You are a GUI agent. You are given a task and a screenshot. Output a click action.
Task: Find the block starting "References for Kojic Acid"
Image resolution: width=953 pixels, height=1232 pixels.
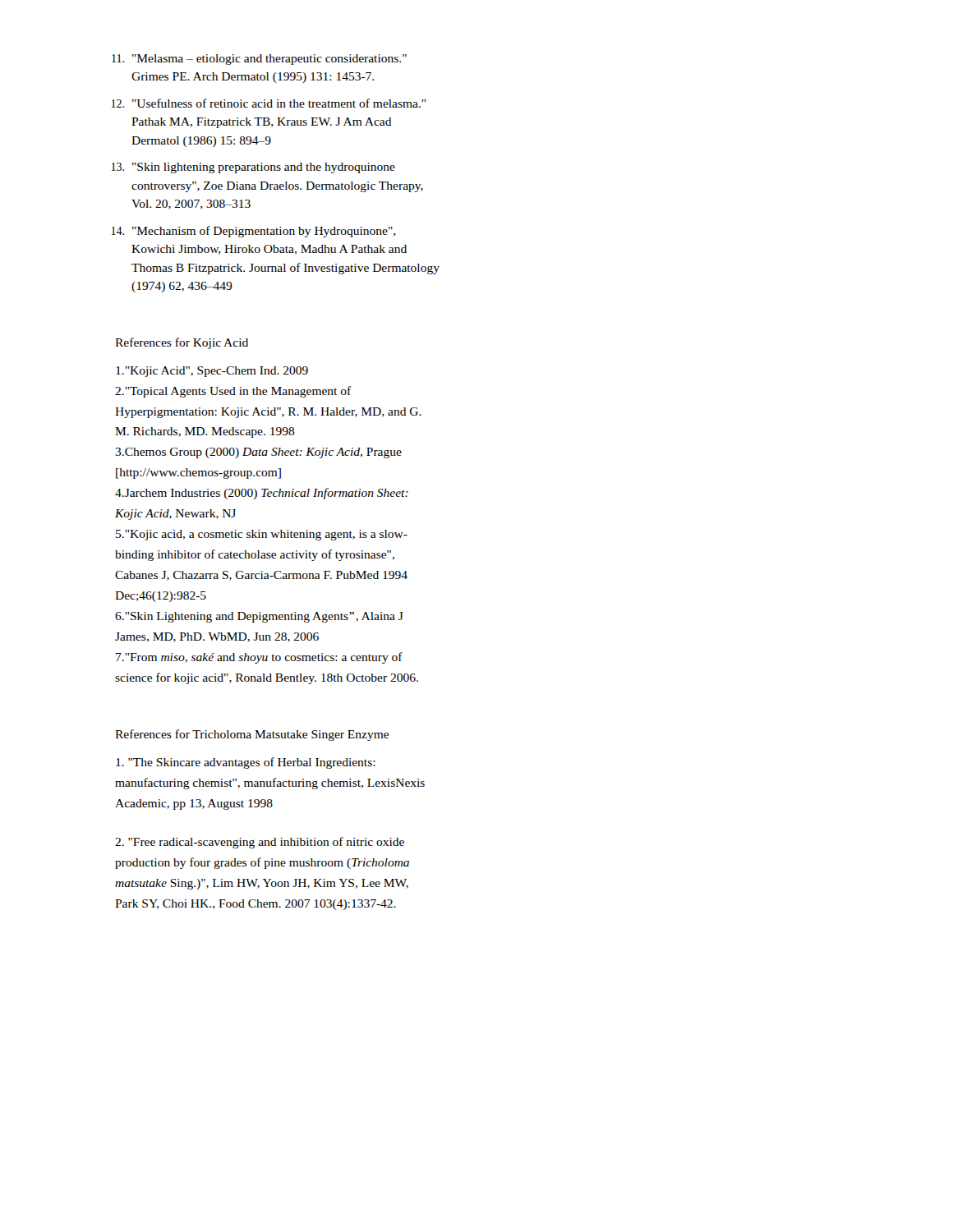coord(182,342)
